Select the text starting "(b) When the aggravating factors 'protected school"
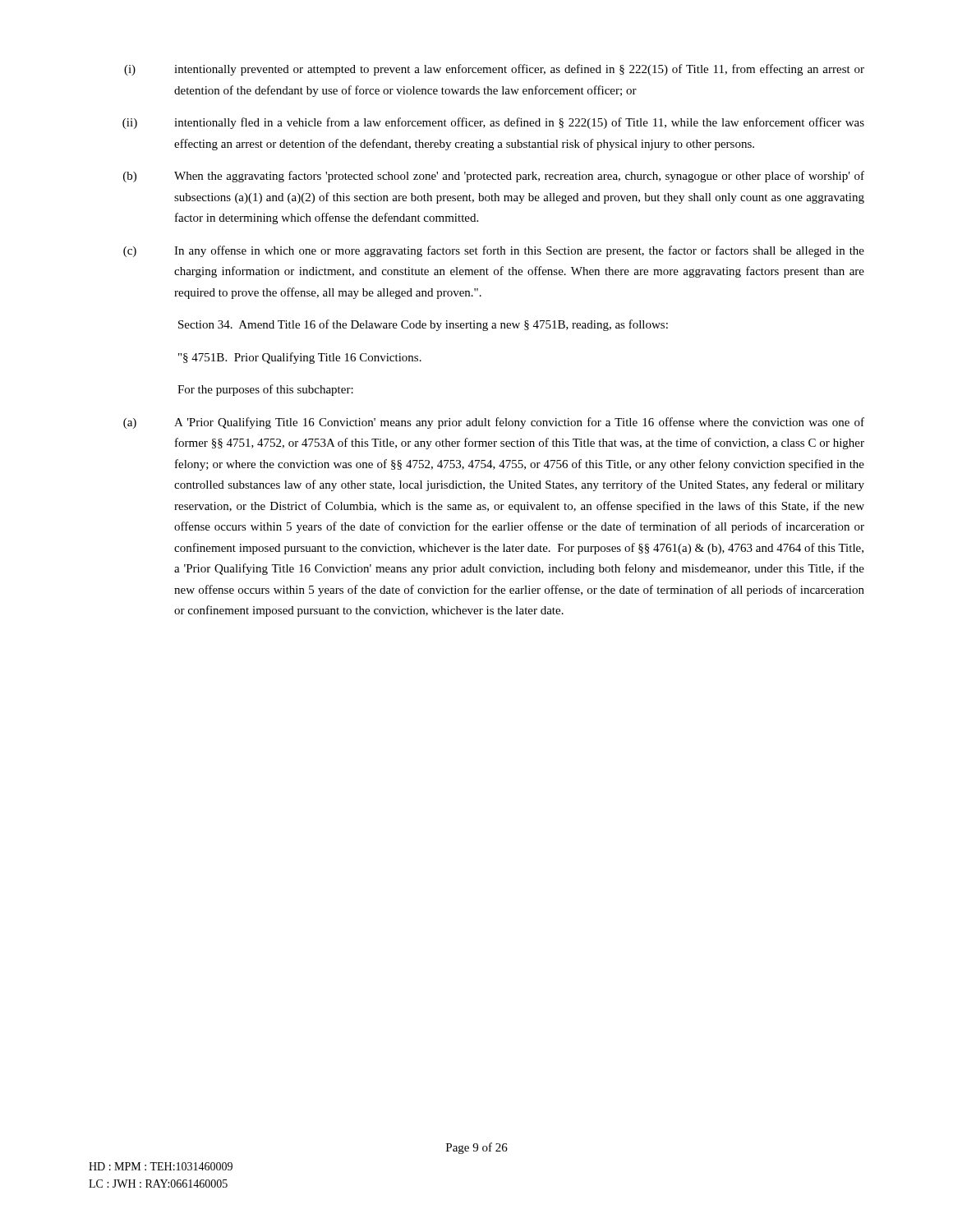 [x=476, y=197]
